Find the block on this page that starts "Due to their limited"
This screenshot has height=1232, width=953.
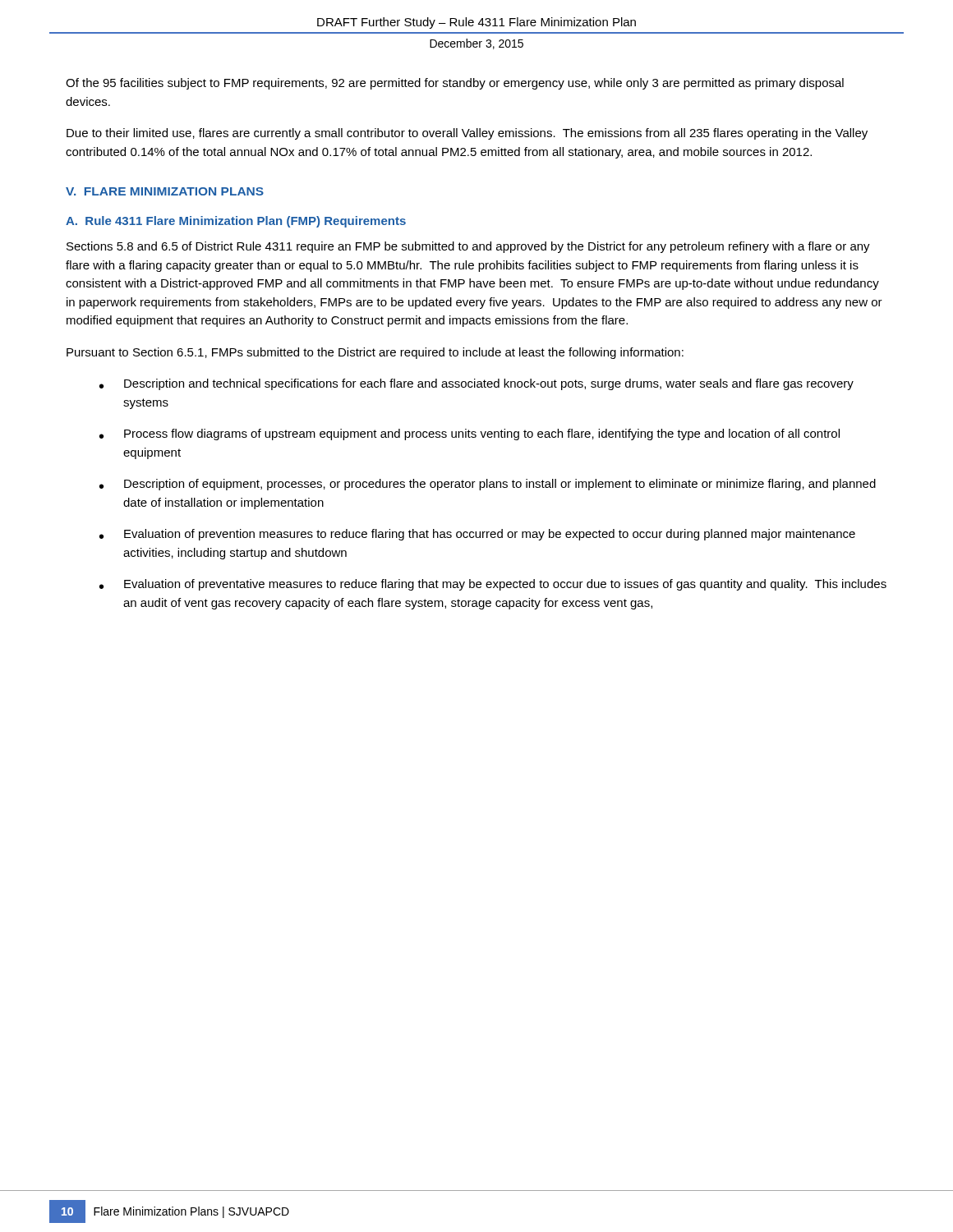coord(467,142)
